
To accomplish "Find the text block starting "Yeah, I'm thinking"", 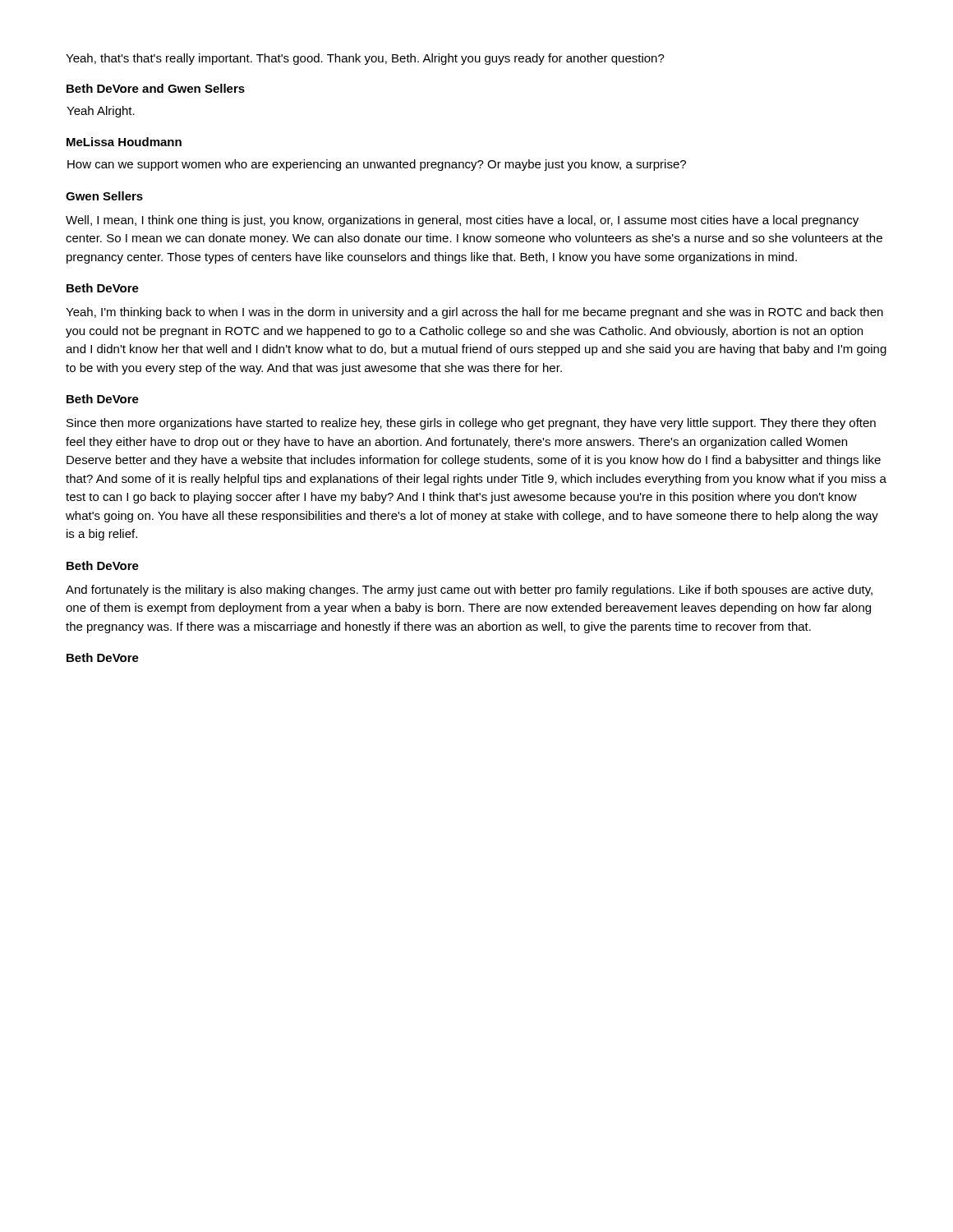I will (476, 339).
